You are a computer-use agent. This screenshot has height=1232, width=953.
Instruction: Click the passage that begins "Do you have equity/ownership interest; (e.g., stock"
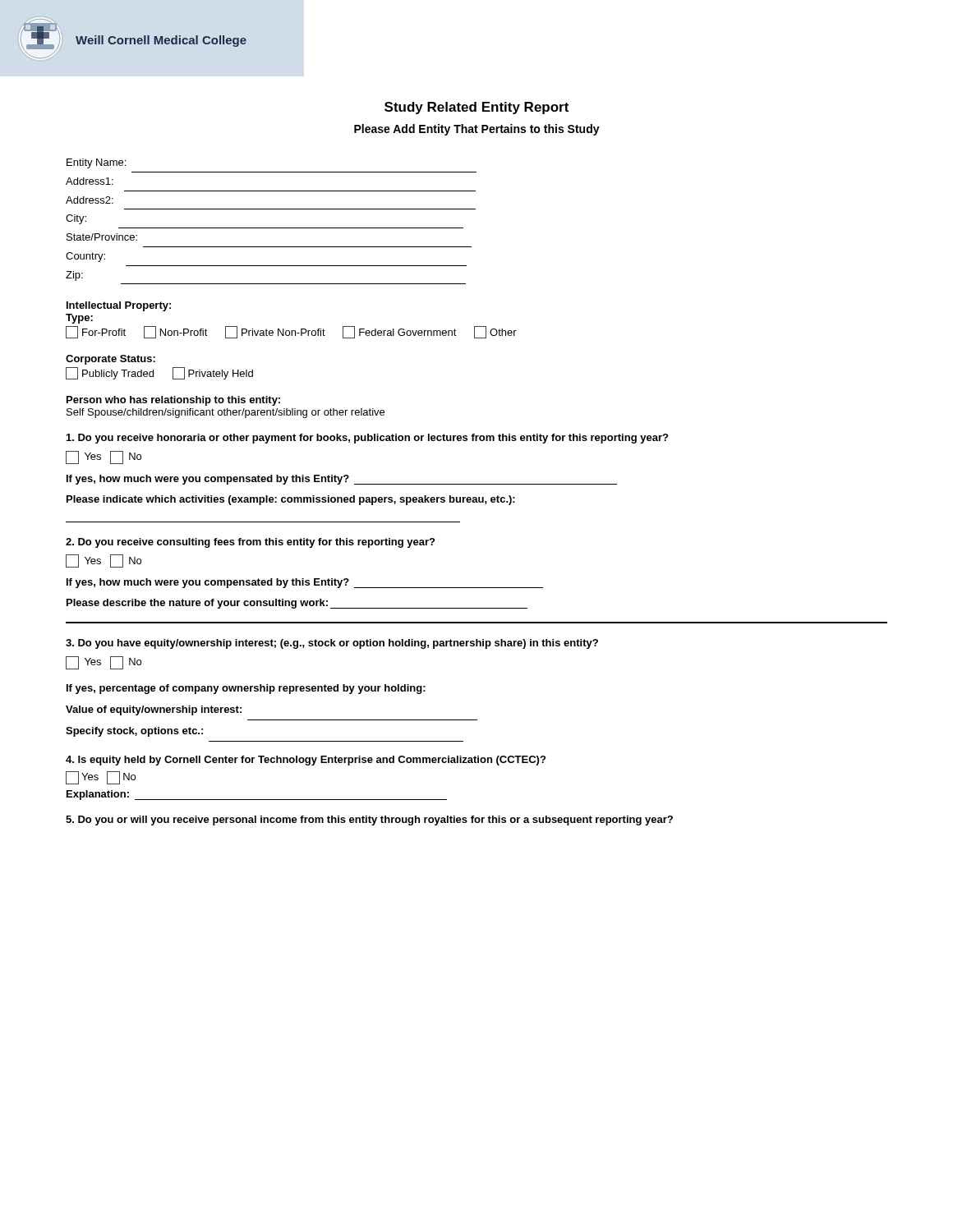[332, 644]
